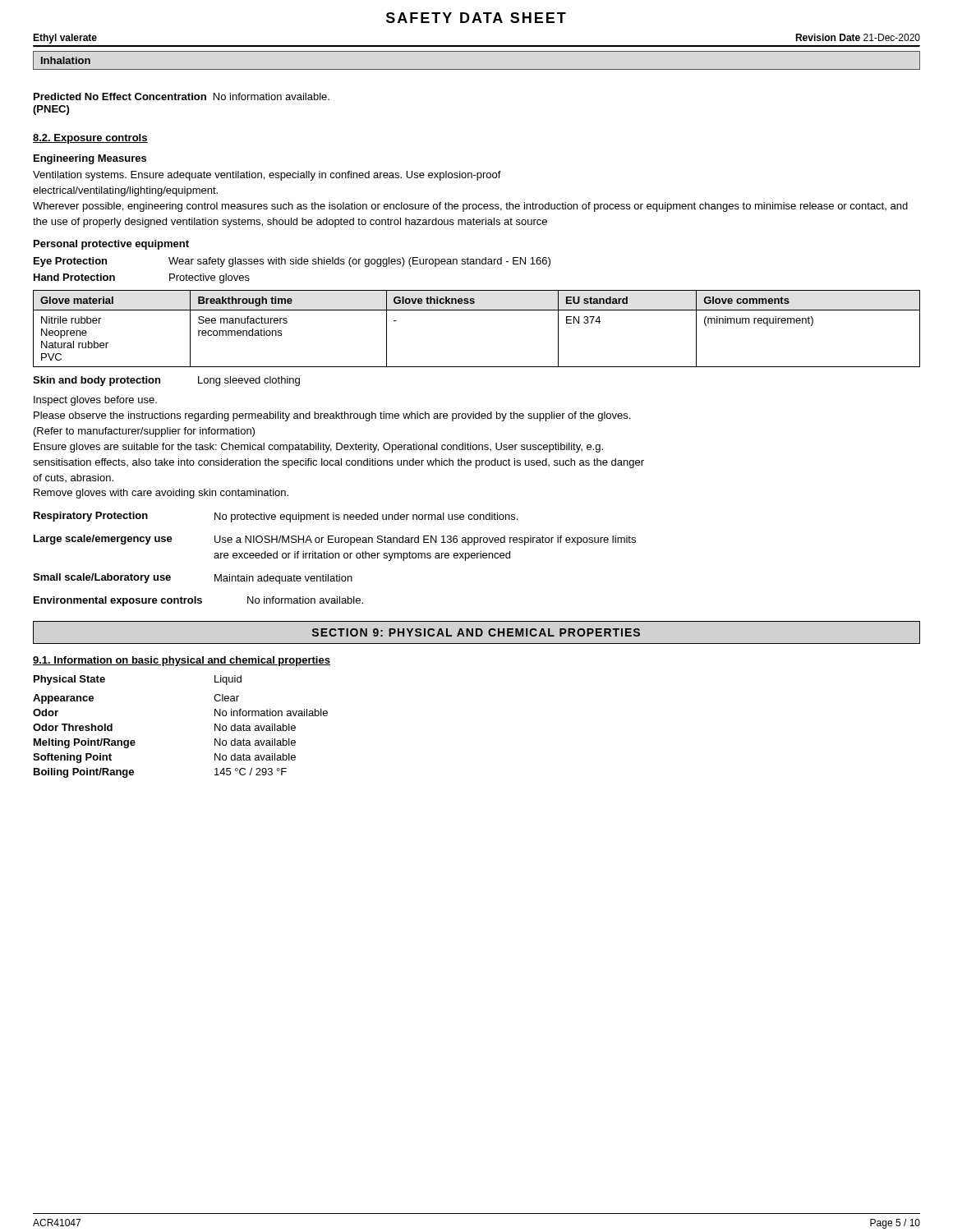Find the text block that says "Respiratory Protection No"
Image resolution: width=953 pixels, height=1232 pixels.
[276, 517]
